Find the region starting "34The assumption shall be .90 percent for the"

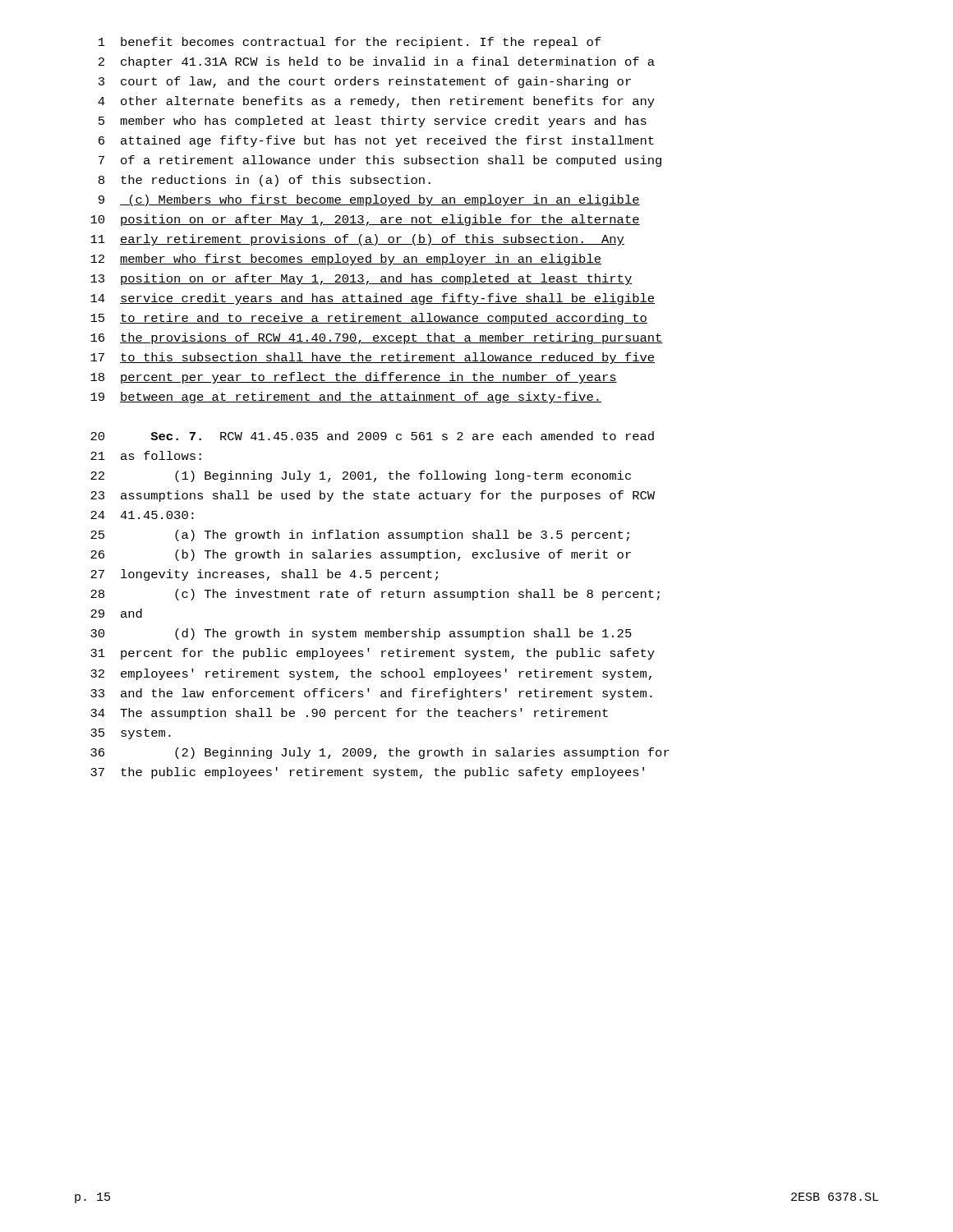(x=476, y=713)
